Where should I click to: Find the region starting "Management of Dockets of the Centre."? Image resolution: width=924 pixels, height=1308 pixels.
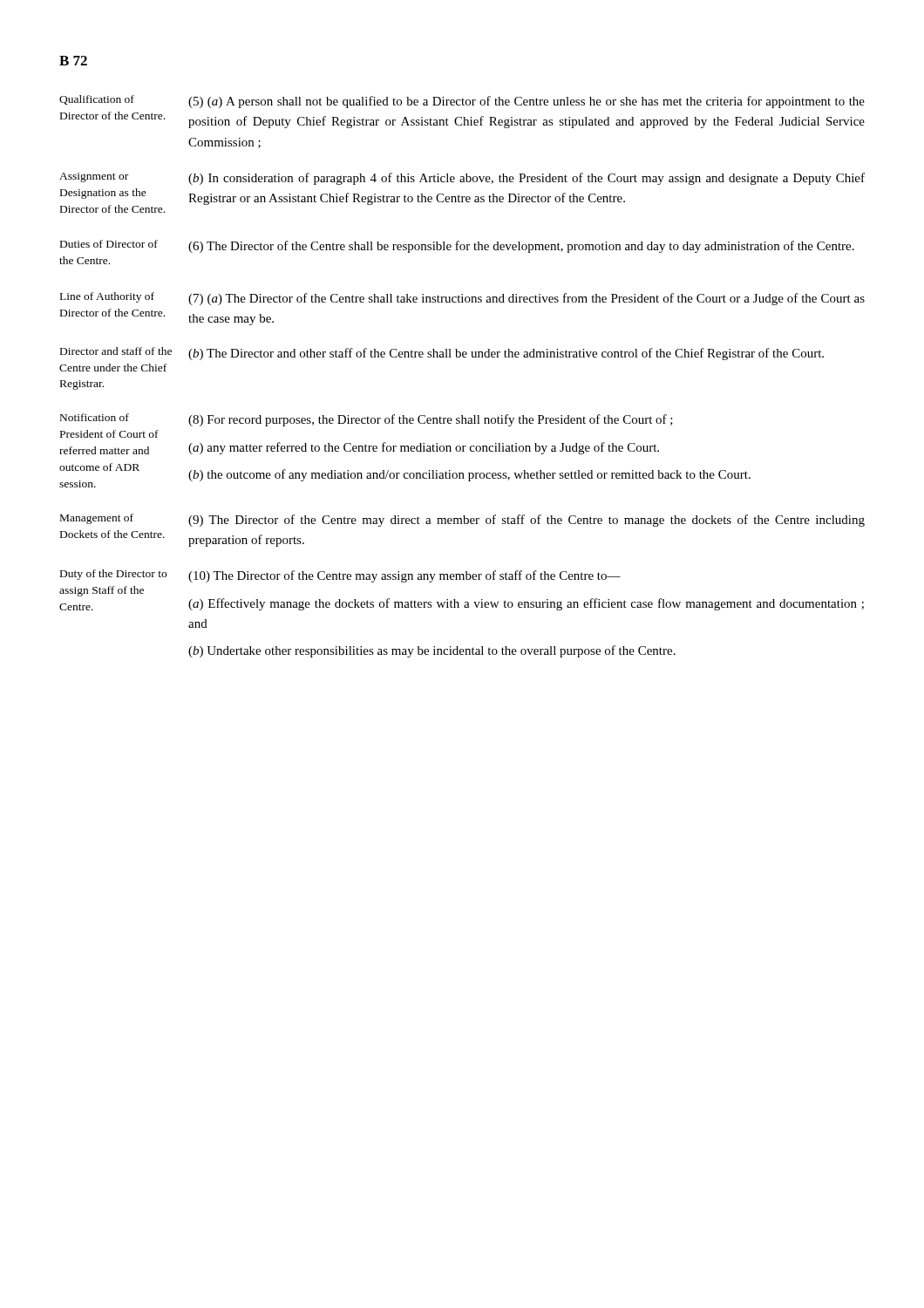point(112,526)
